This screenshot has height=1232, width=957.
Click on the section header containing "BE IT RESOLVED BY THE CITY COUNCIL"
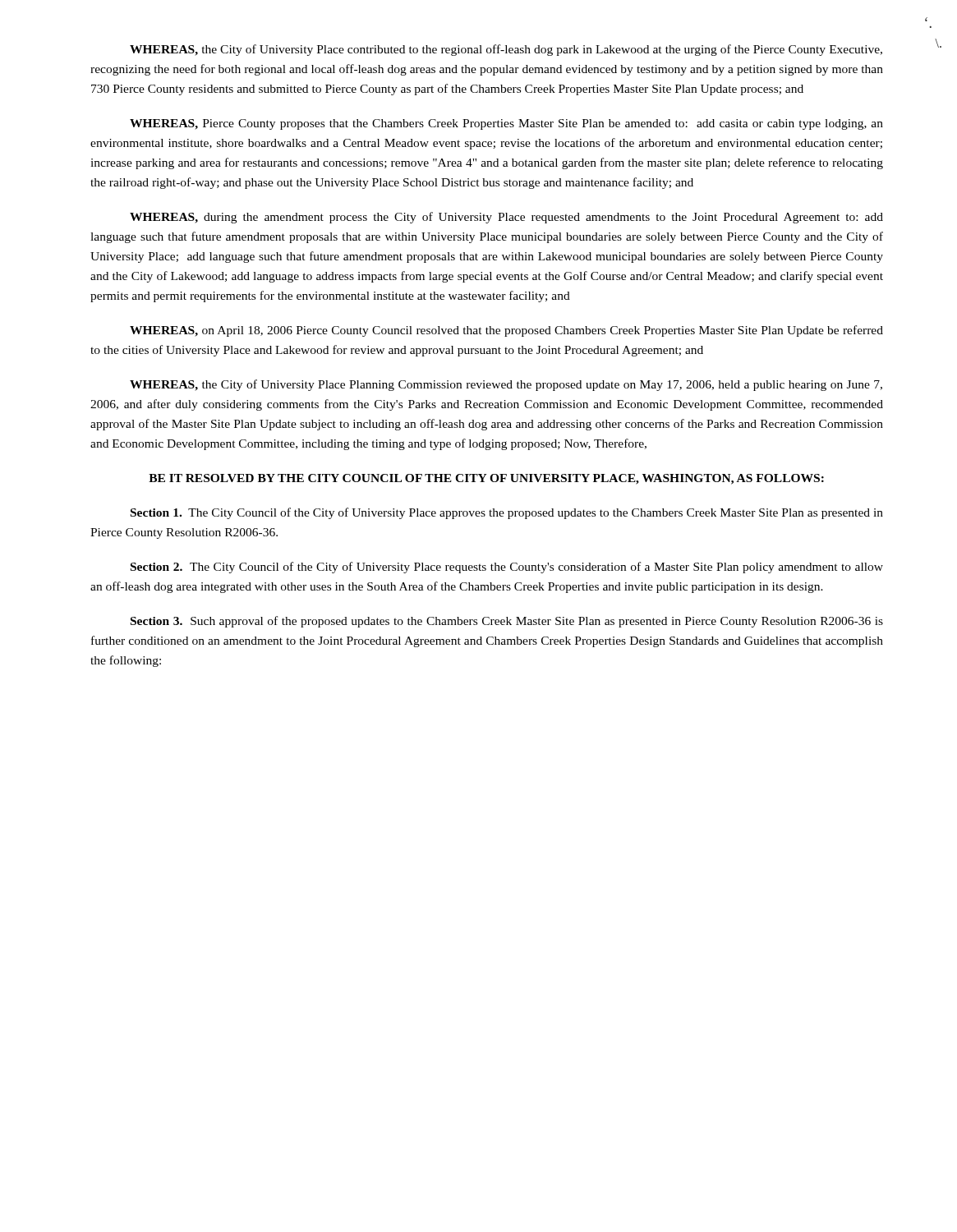(487, 478)
